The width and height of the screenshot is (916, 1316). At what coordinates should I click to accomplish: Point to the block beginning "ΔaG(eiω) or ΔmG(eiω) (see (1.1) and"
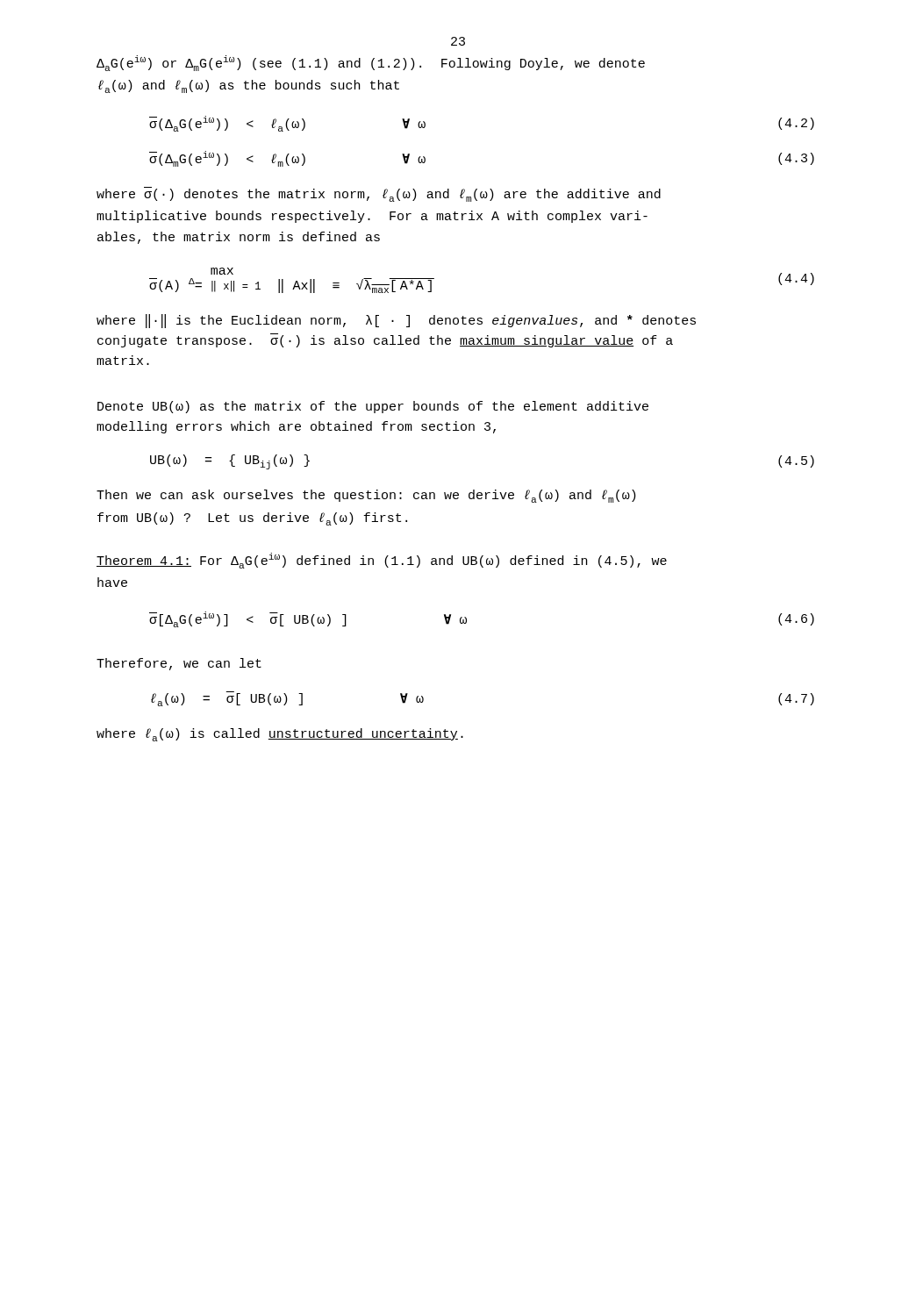[456, 76]
